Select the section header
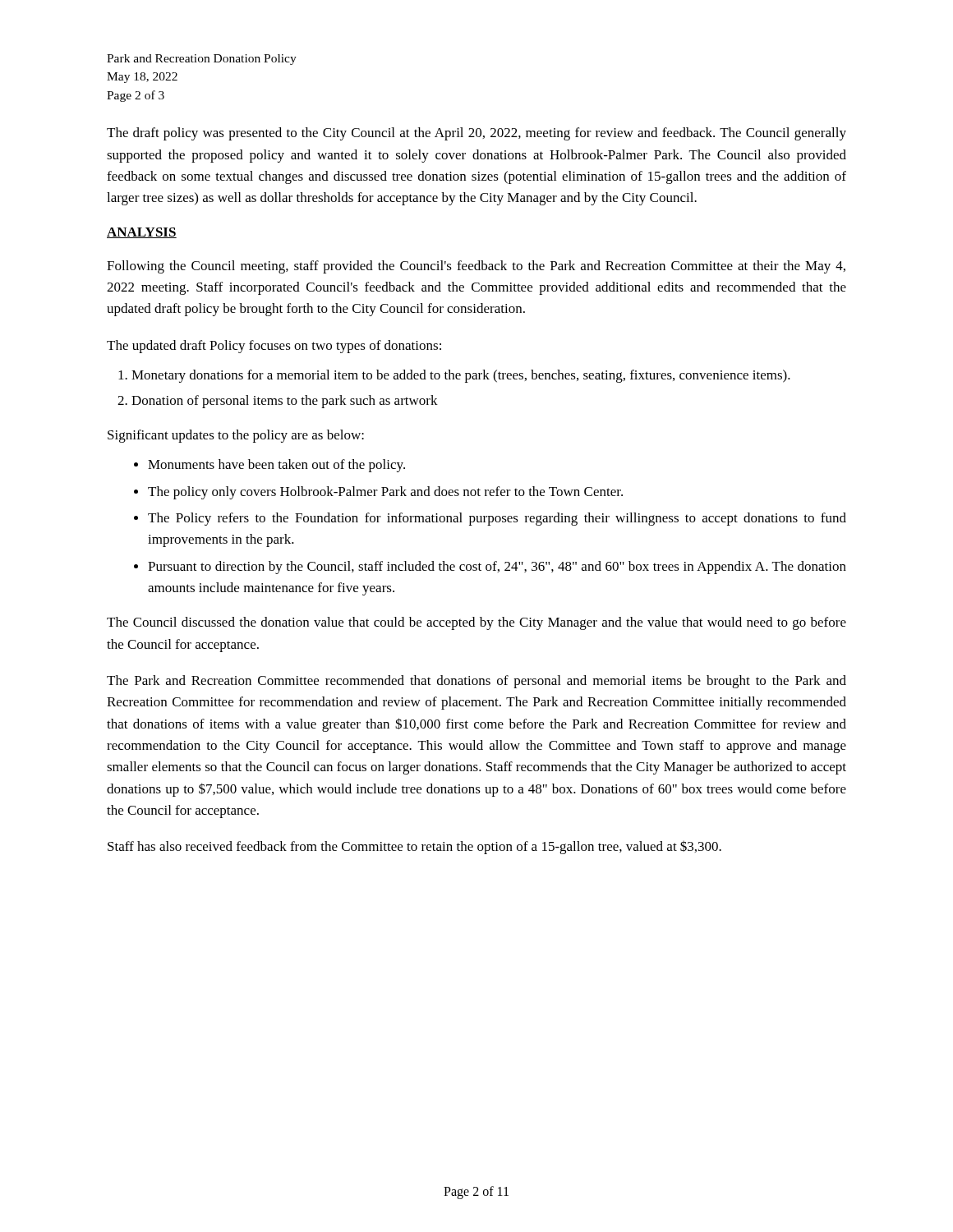The height and width of the screenshot is (1232, 953). point(141,232)
